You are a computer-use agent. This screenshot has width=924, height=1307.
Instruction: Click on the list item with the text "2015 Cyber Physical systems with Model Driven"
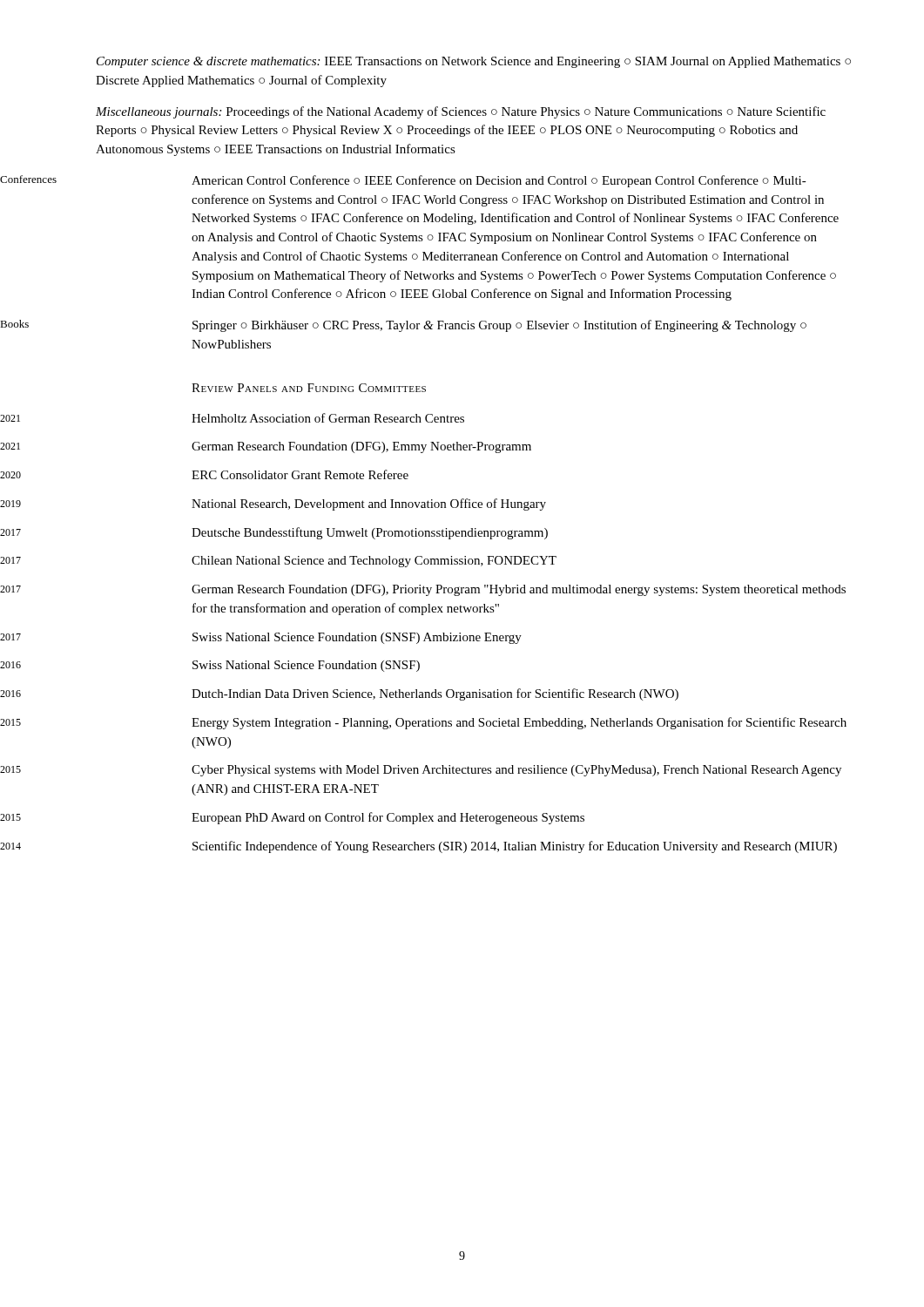475,780
